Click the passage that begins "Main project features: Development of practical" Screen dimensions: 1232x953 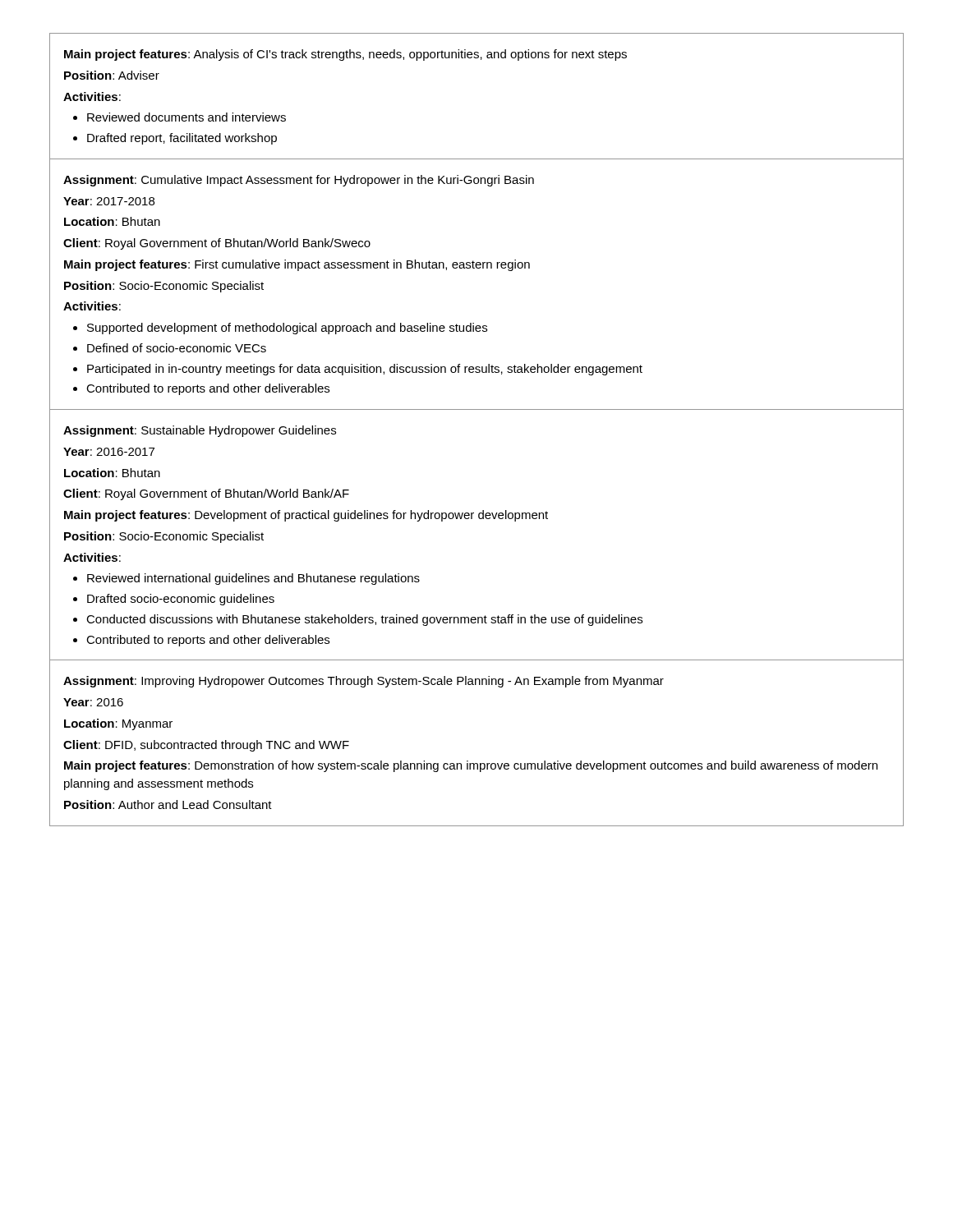pos(476,515)
